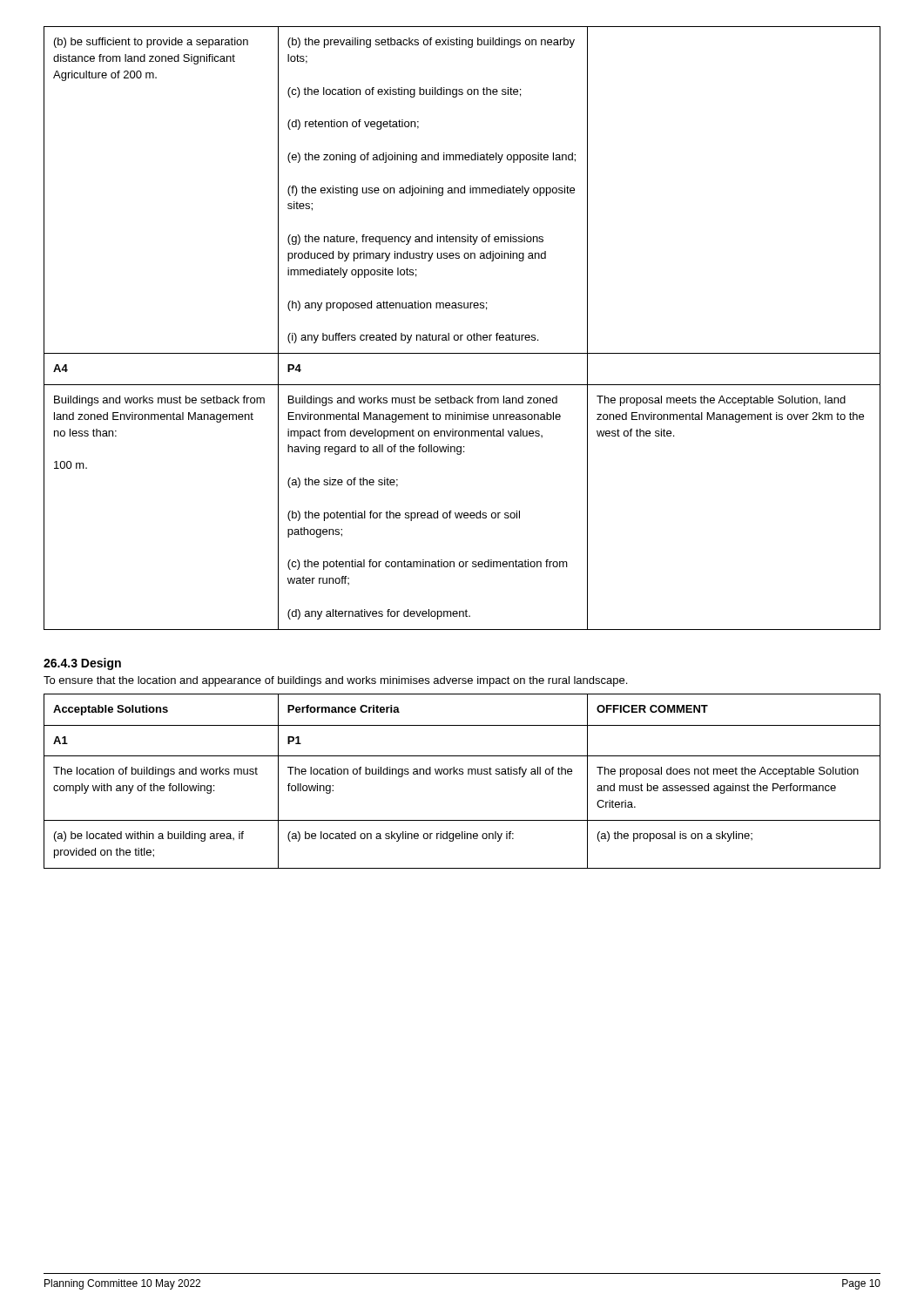Locate the table with the text "Performance Criteria"

click(x=462, y=781)
